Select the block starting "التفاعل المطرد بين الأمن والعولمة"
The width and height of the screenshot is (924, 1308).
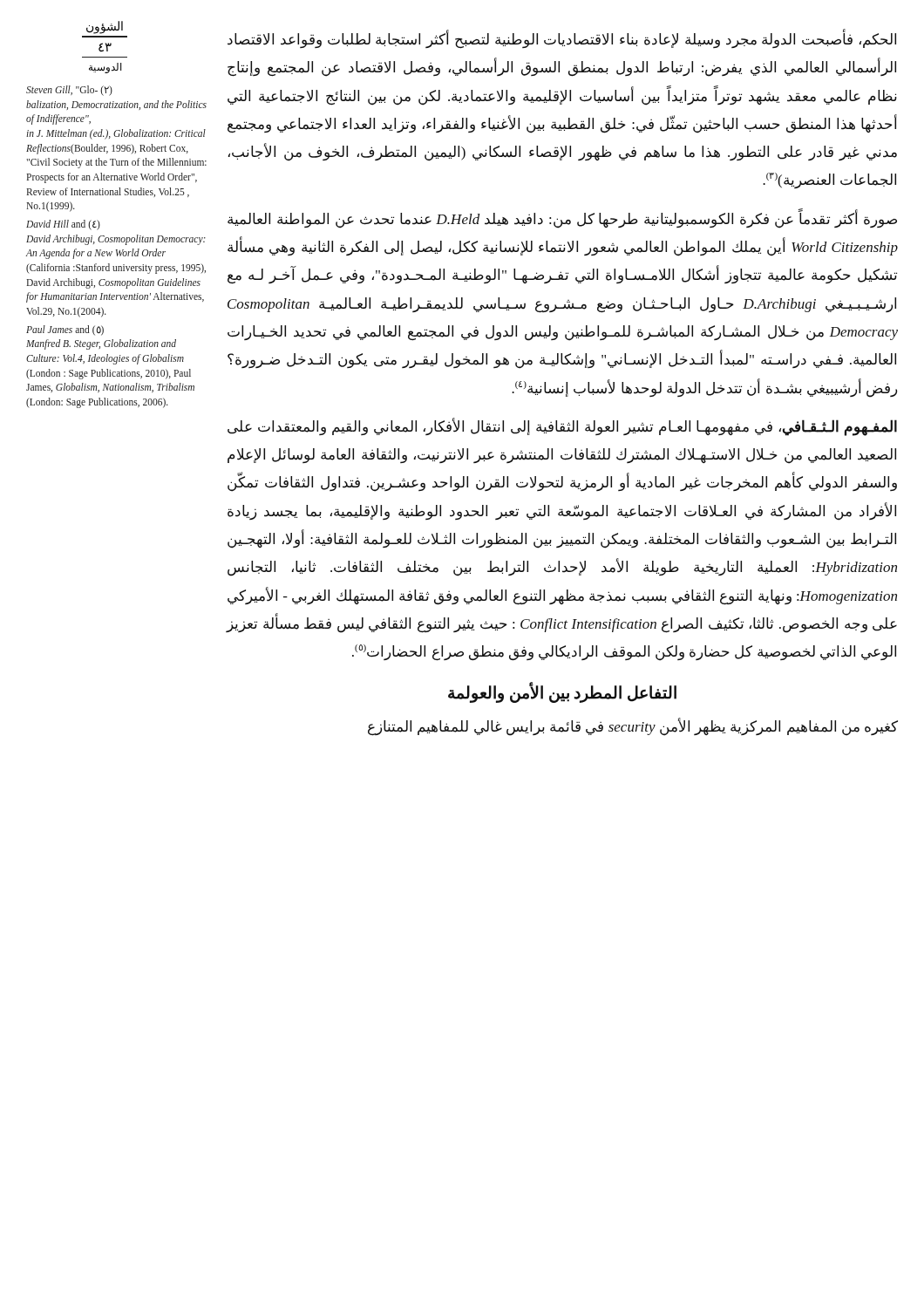562,692
